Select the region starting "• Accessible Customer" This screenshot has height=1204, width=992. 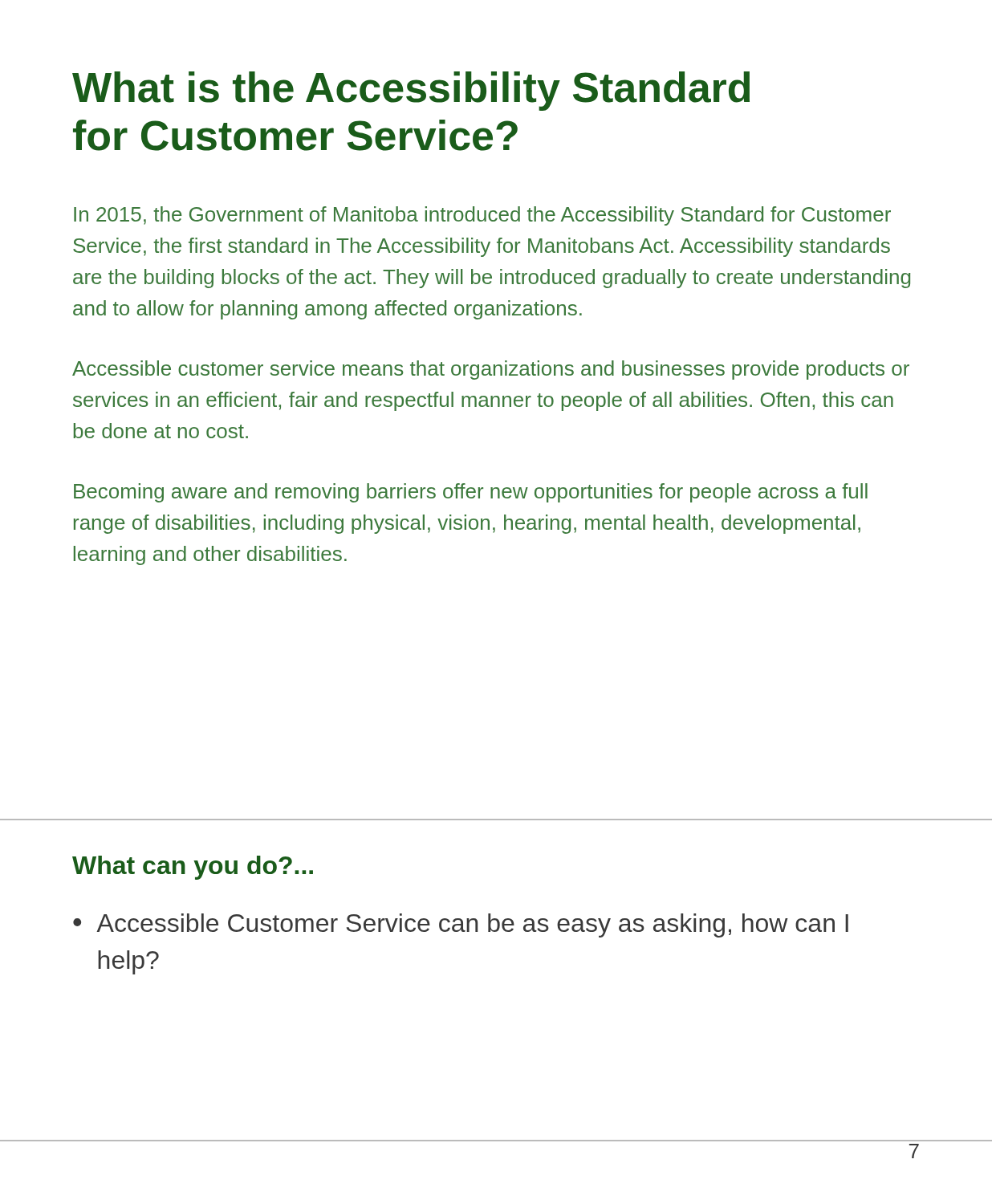coord(496,942)
